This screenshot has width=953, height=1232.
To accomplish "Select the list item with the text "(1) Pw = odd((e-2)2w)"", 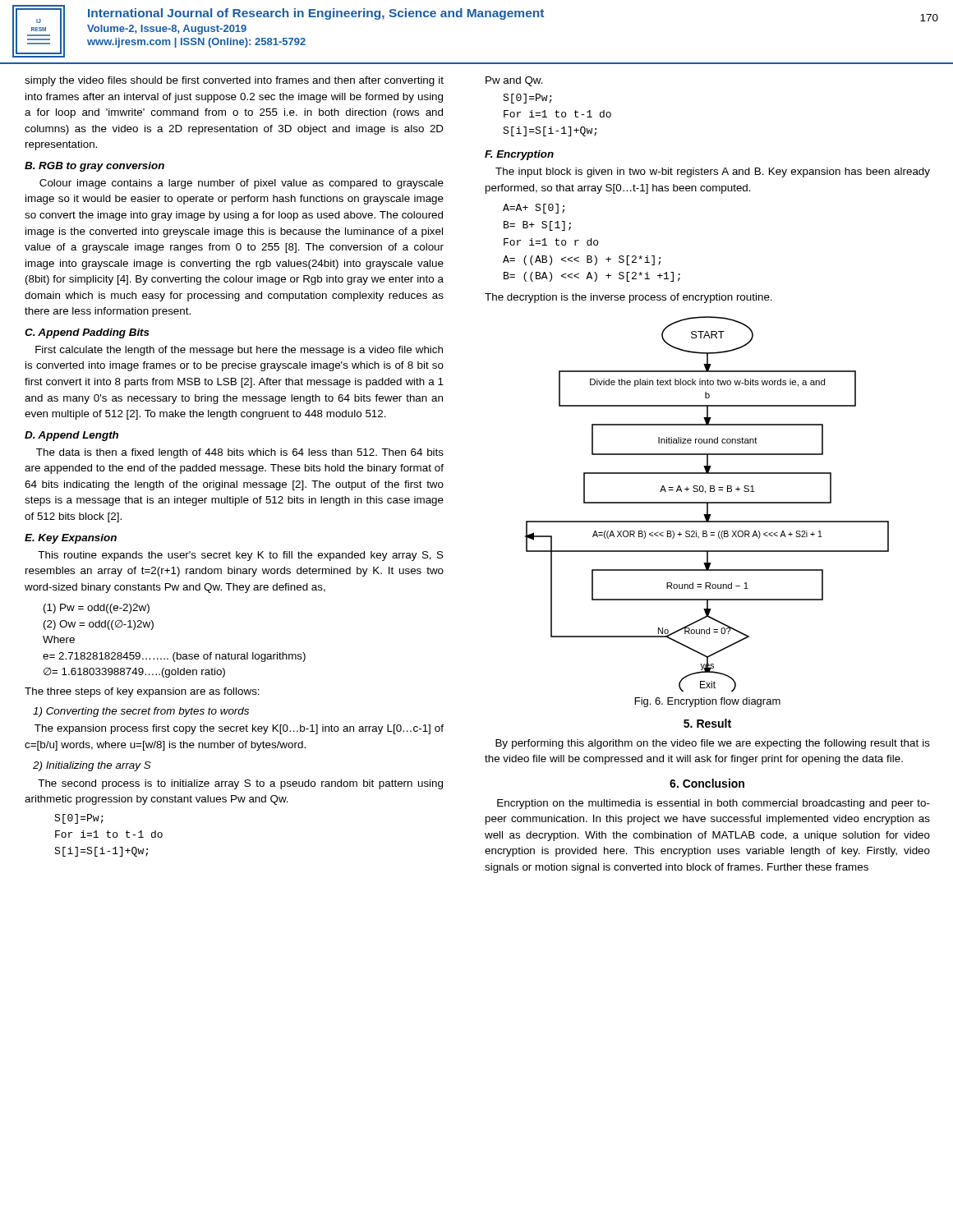I will click(x=96, y=607).
